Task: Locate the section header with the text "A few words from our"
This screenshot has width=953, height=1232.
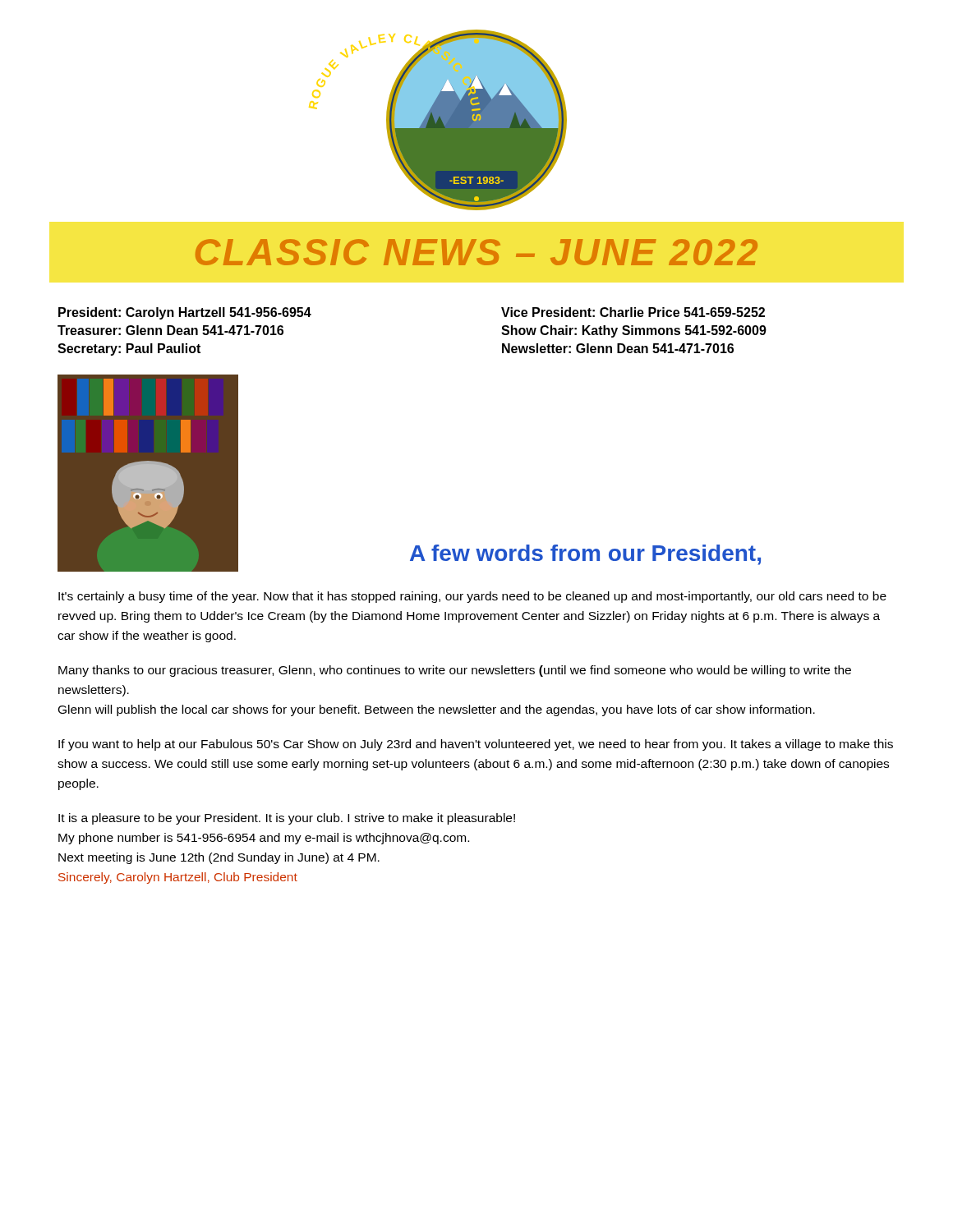Action: coord(586,553)
